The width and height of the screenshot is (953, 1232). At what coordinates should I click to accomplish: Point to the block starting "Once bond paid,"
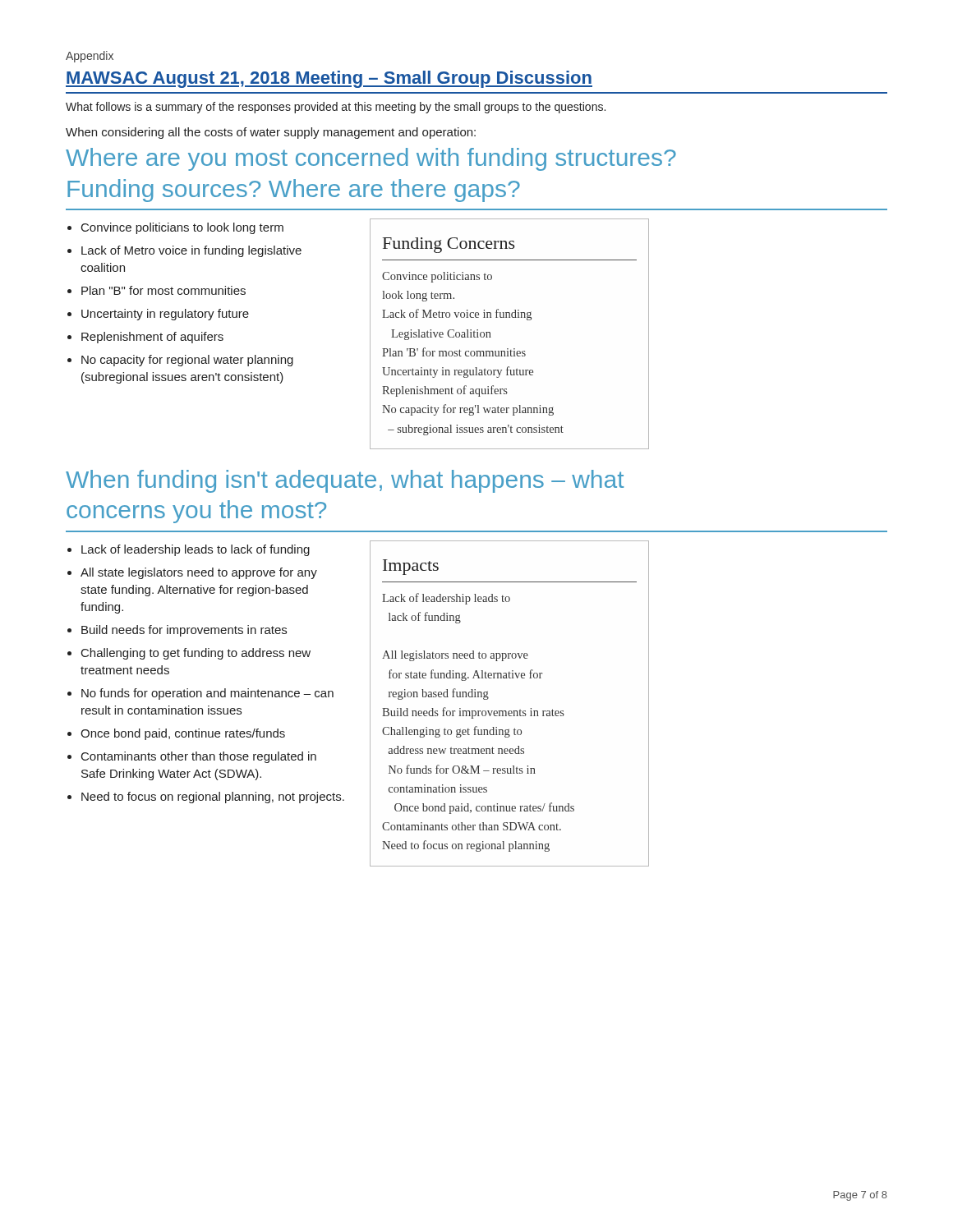click(183, 733)
